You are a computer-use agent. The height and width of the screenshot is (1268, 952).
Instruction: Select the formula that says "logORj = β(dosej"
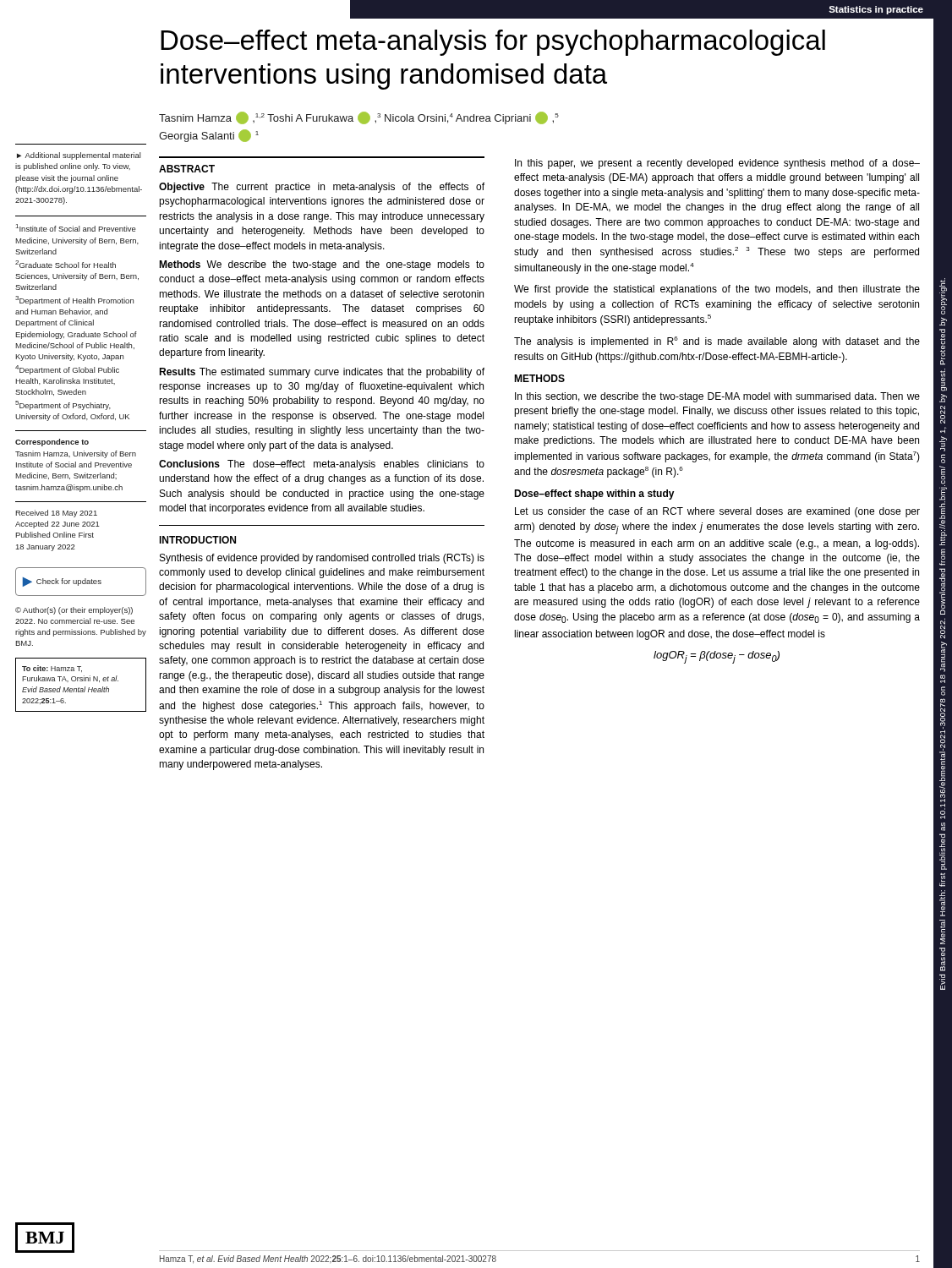(717, 656)
